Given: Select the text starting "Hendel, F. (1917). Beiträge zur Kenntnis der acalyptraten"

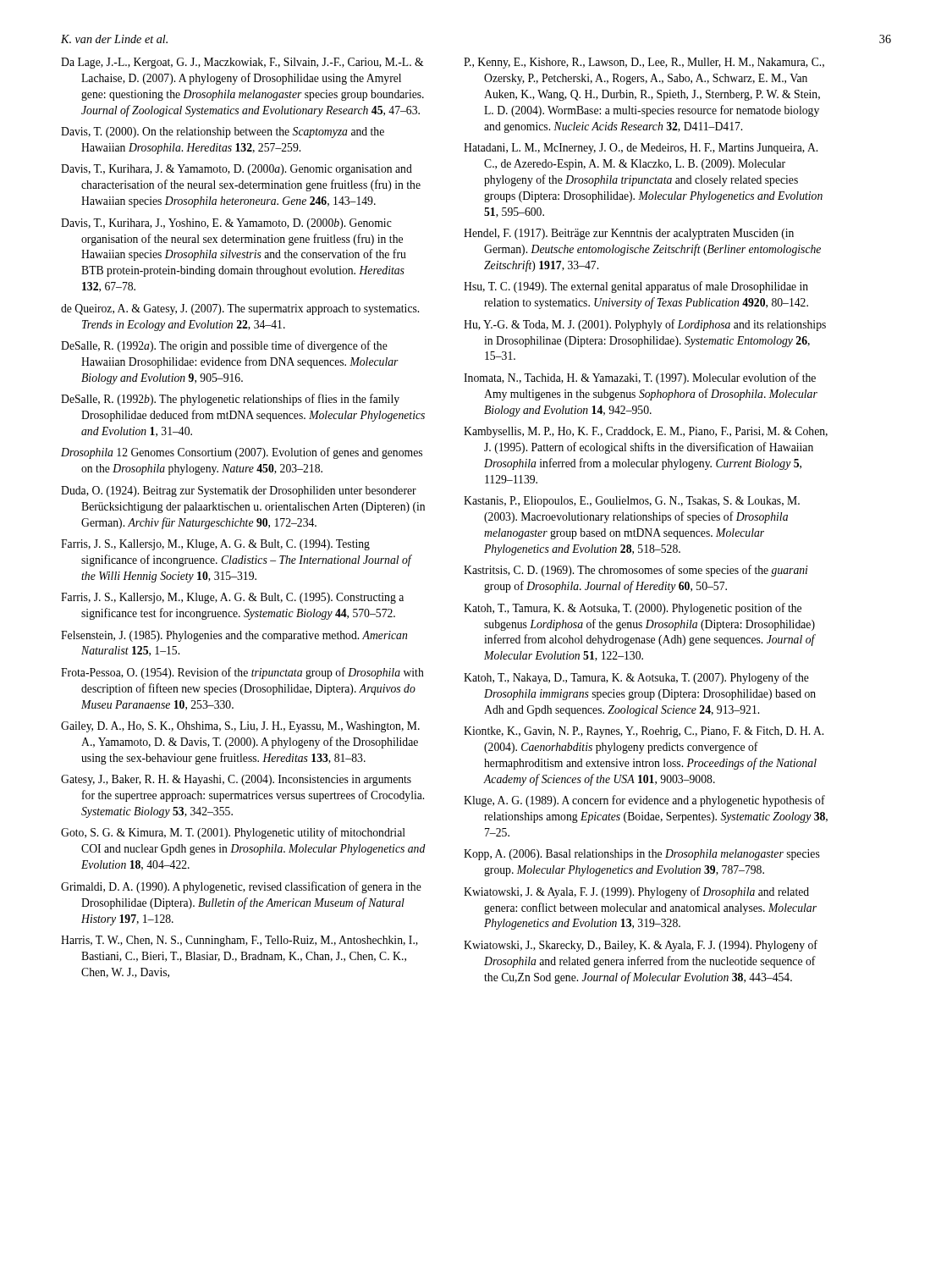Looking at the screenshot, I should click(642, 249).
